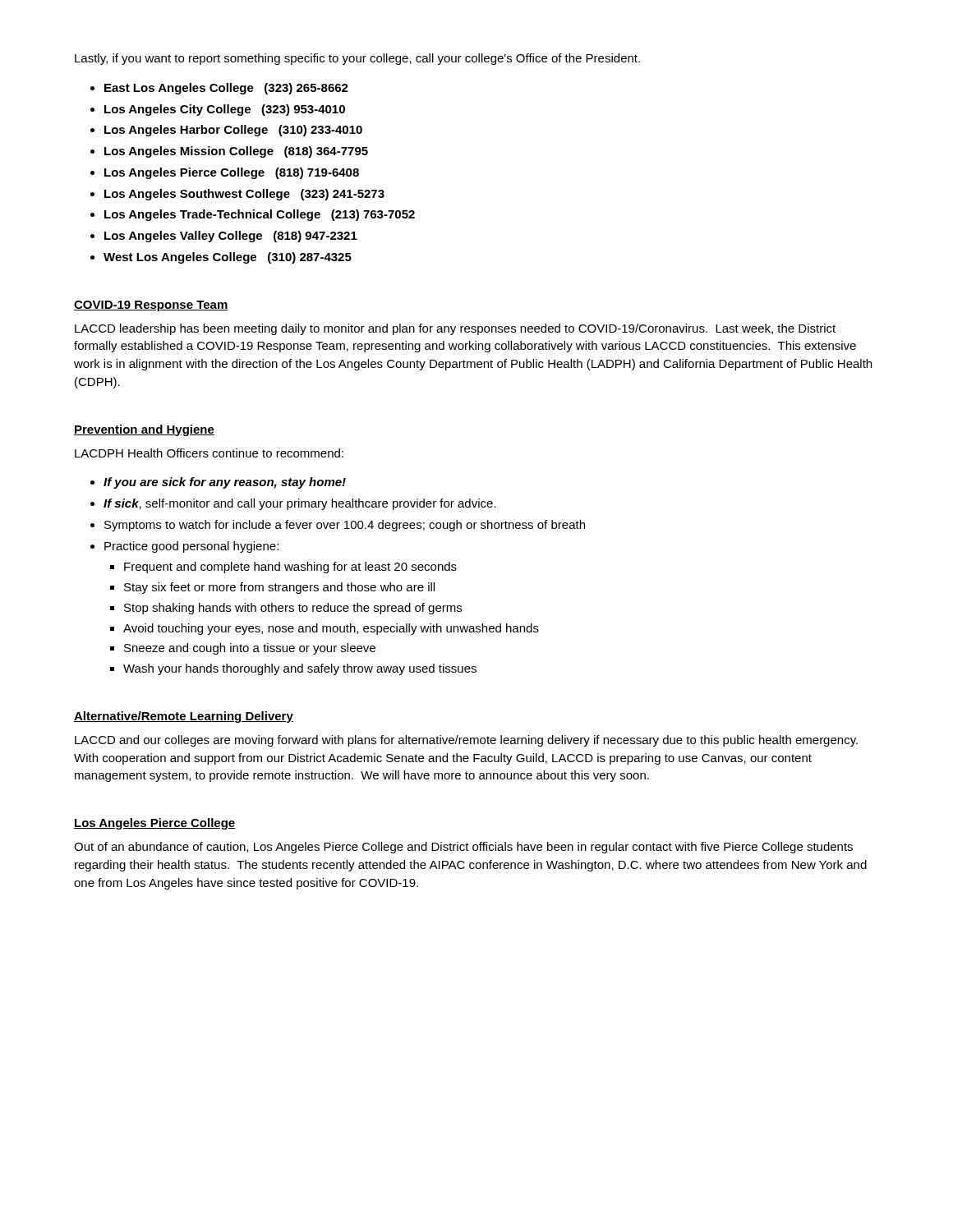Click on the text block starting "Alternative/Remote Learning Delivery"

[184, 716]
